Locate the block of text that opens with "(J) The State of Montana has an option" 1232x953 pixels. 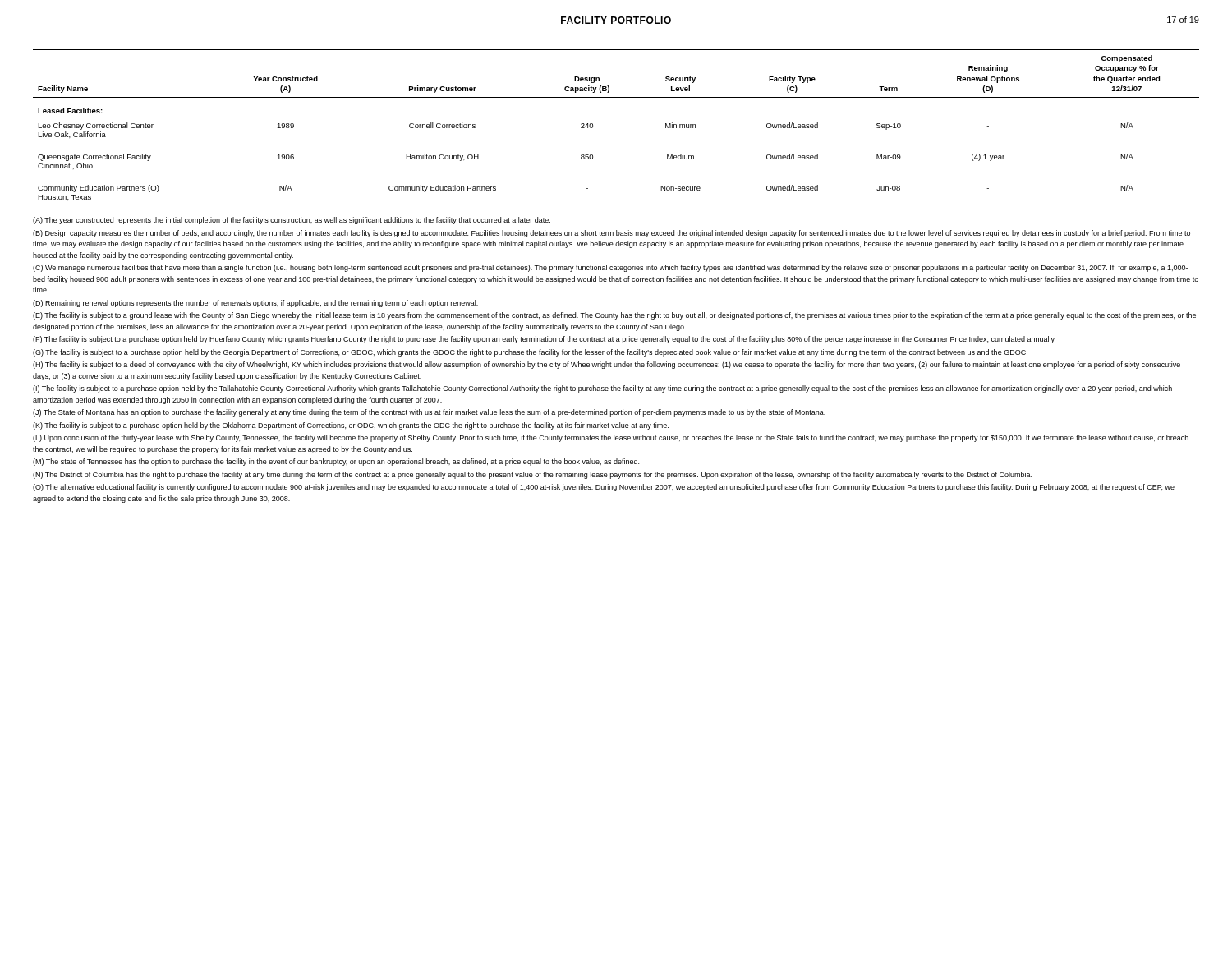[x=429, y=413]
